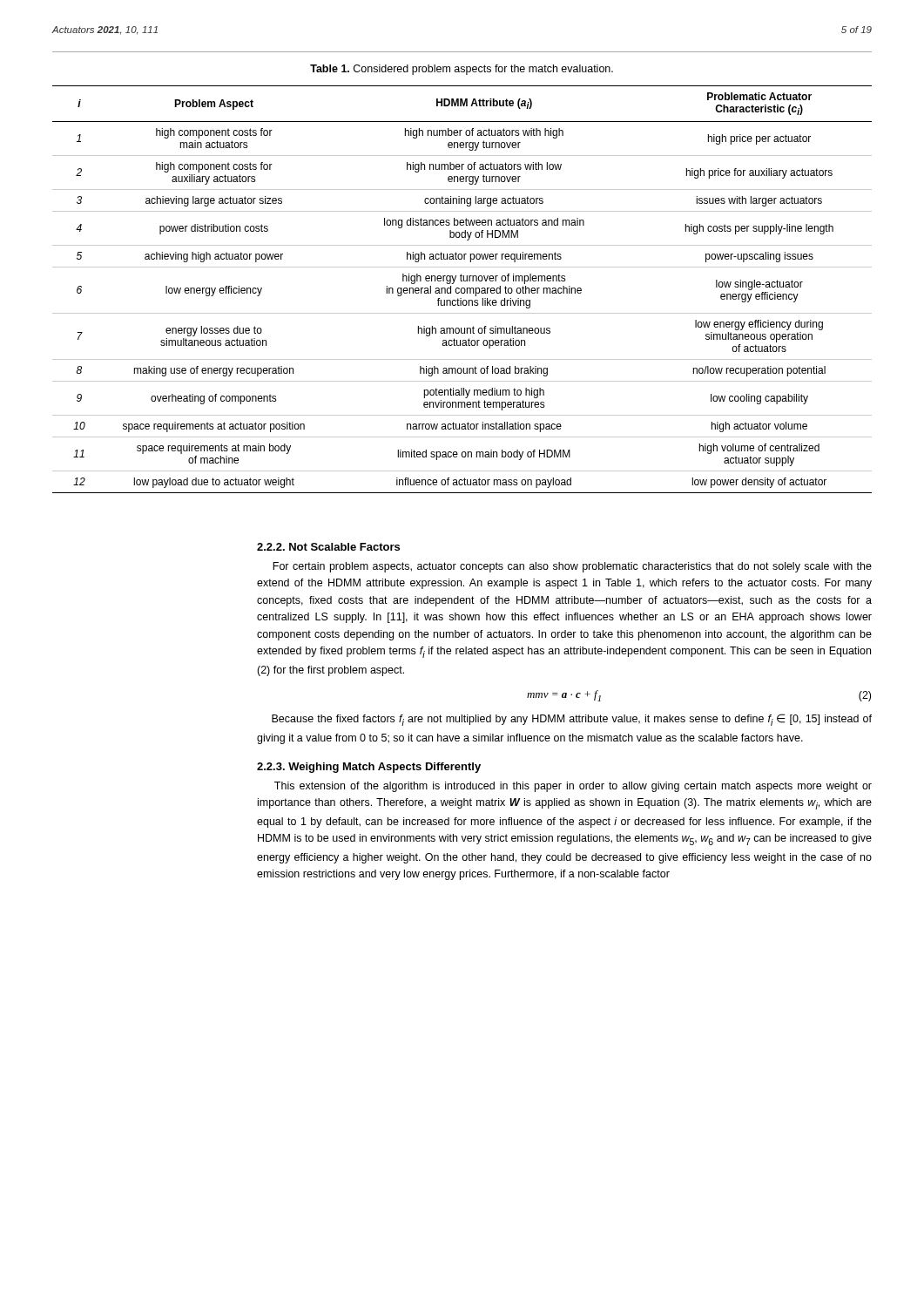
Task: Point to the text block starting "Table 1. Considered problem aspects"
Action: 462,69
